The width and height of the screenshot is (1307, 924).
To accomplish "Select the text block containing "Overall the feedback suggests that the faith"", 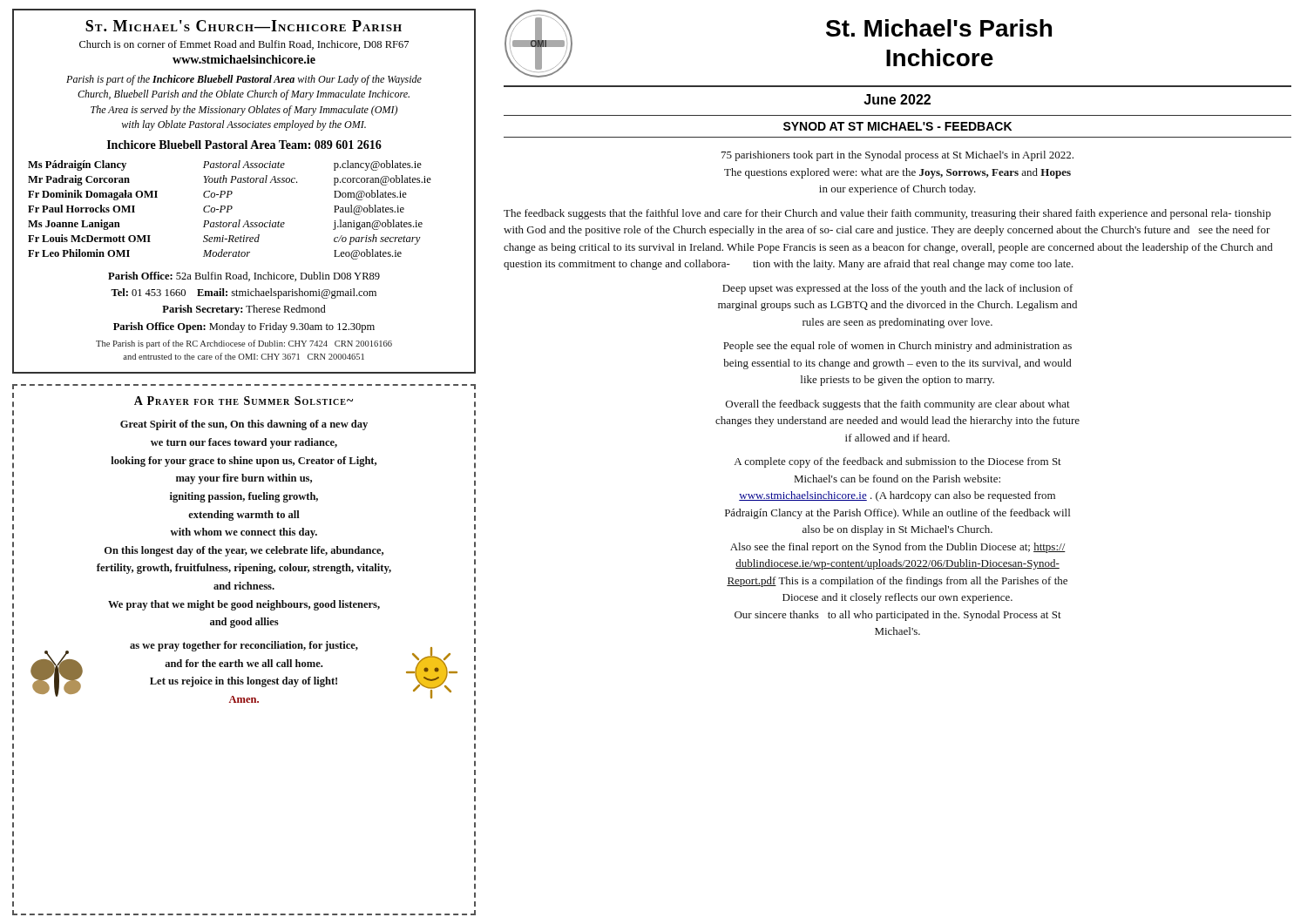I will click(897, 420).
